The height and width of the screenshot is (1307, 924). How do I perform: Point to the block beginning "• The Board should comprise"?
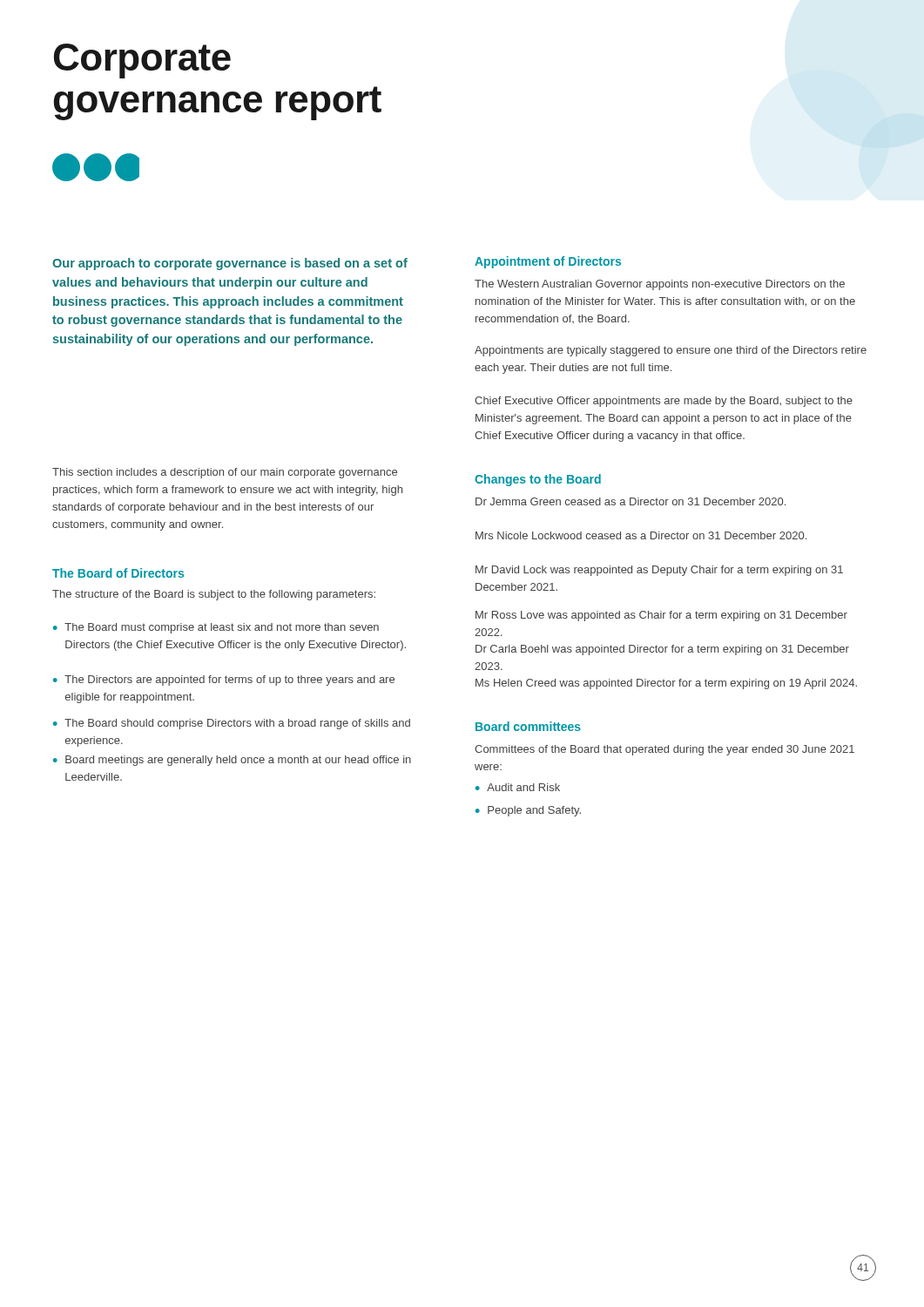tap(234, 732)
